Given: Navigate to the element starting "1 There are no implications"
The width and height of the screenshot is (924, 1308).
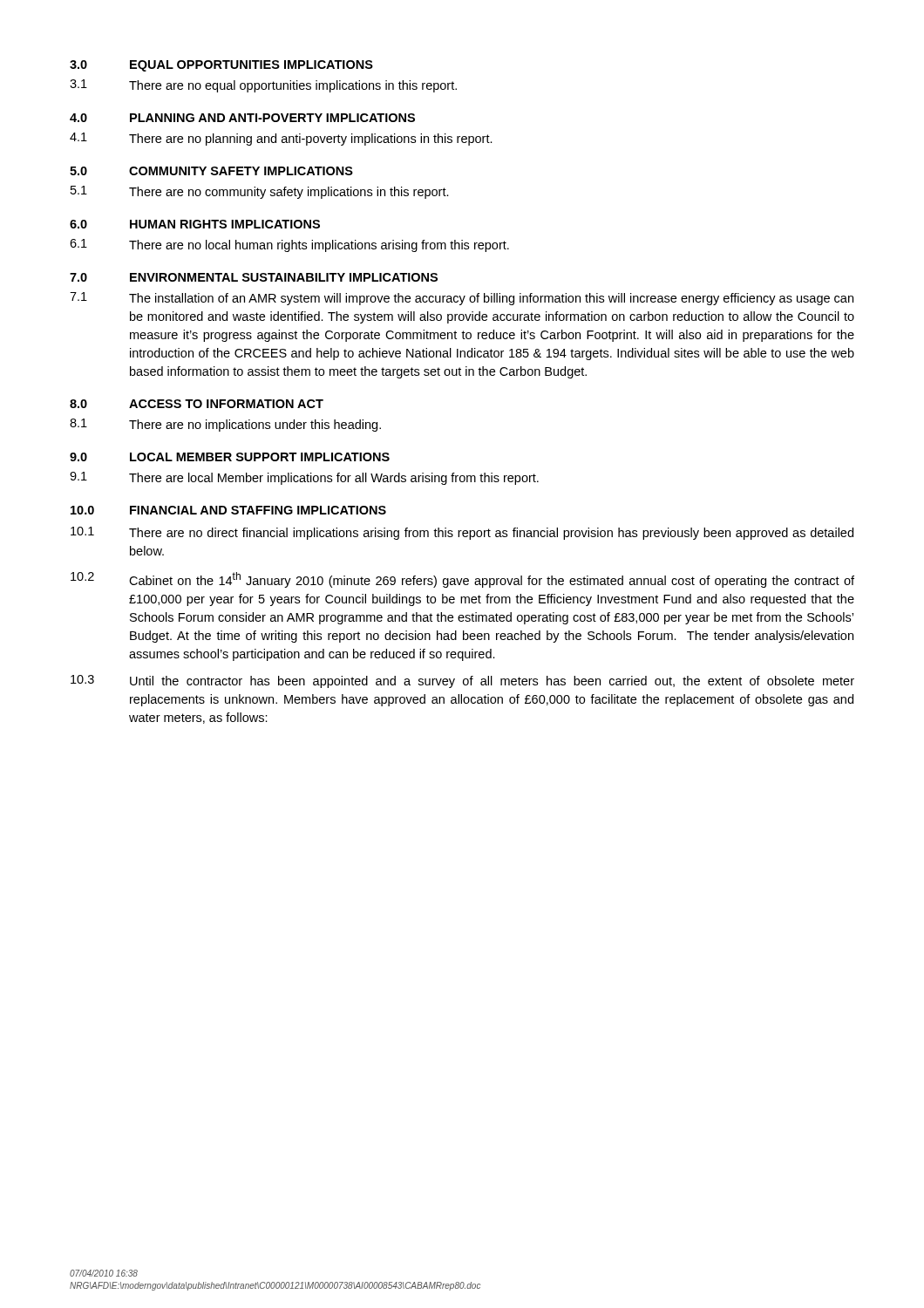Looking at the screenshot, I should [x=225, y=425].
